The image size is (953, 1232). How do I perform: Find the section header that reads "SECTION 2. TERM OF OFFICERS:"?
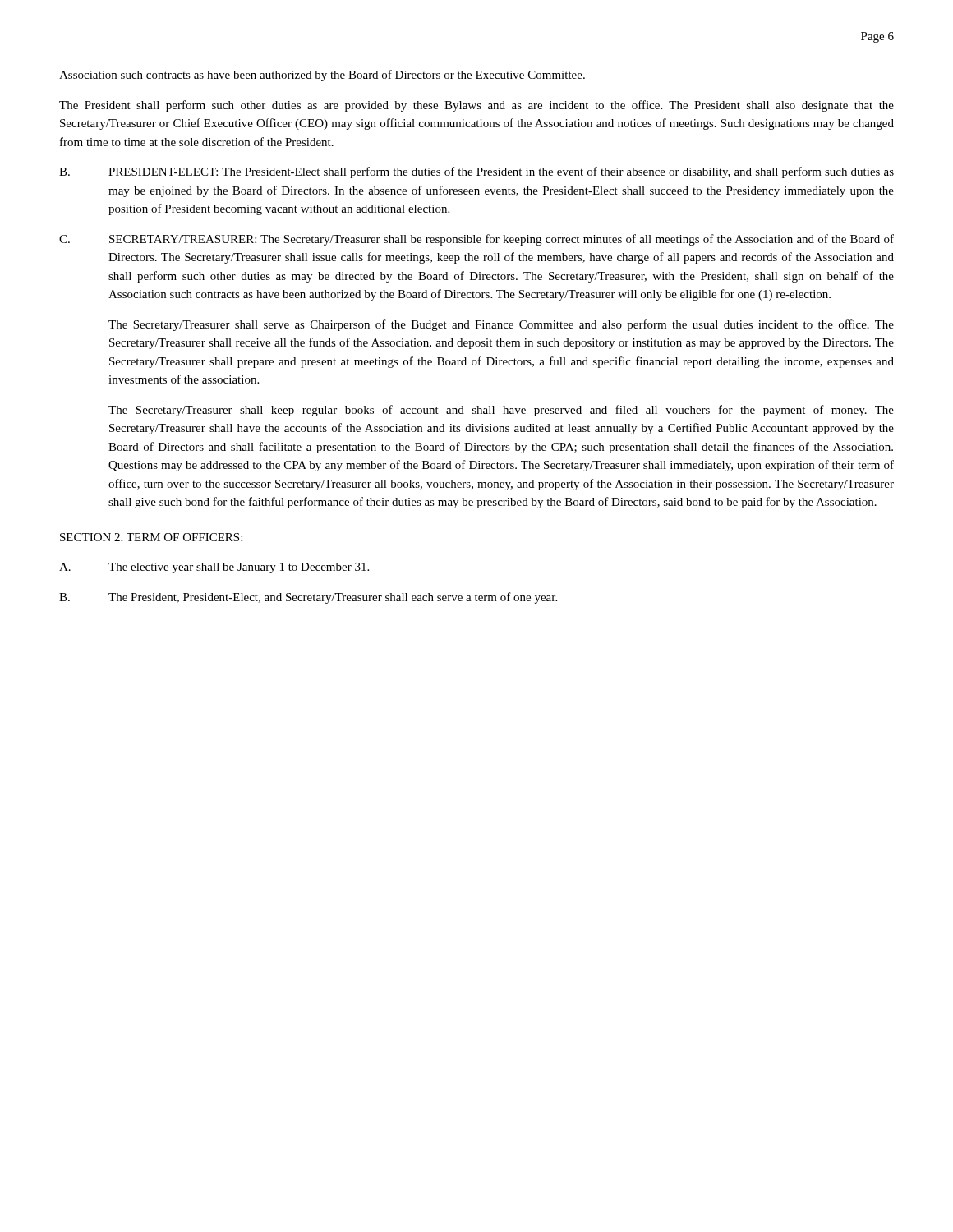pyautogui.click(x=151, y=537)
